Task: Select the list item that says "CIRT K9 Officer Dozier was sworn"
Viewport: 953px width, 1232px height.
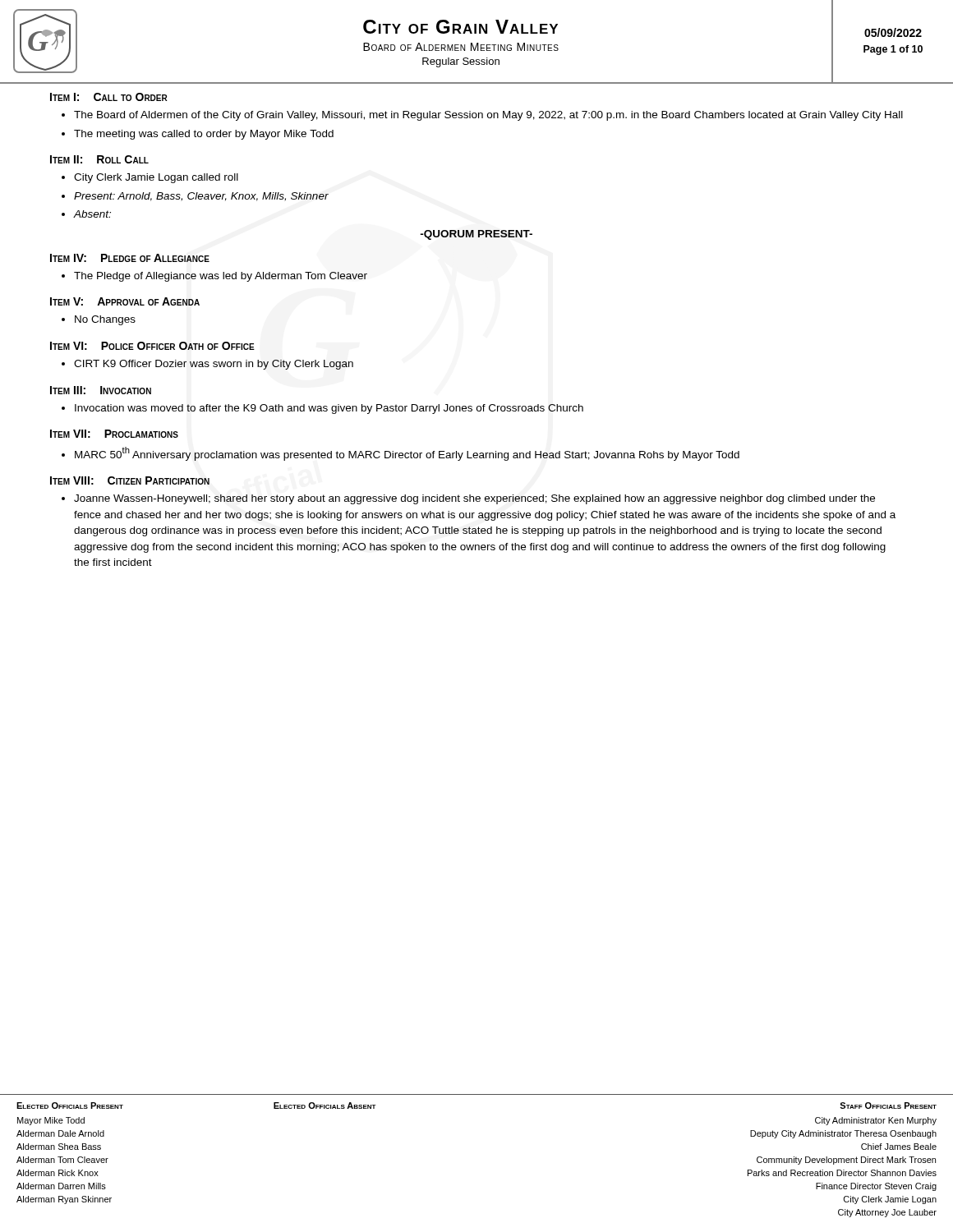Action: coord(214,363)
